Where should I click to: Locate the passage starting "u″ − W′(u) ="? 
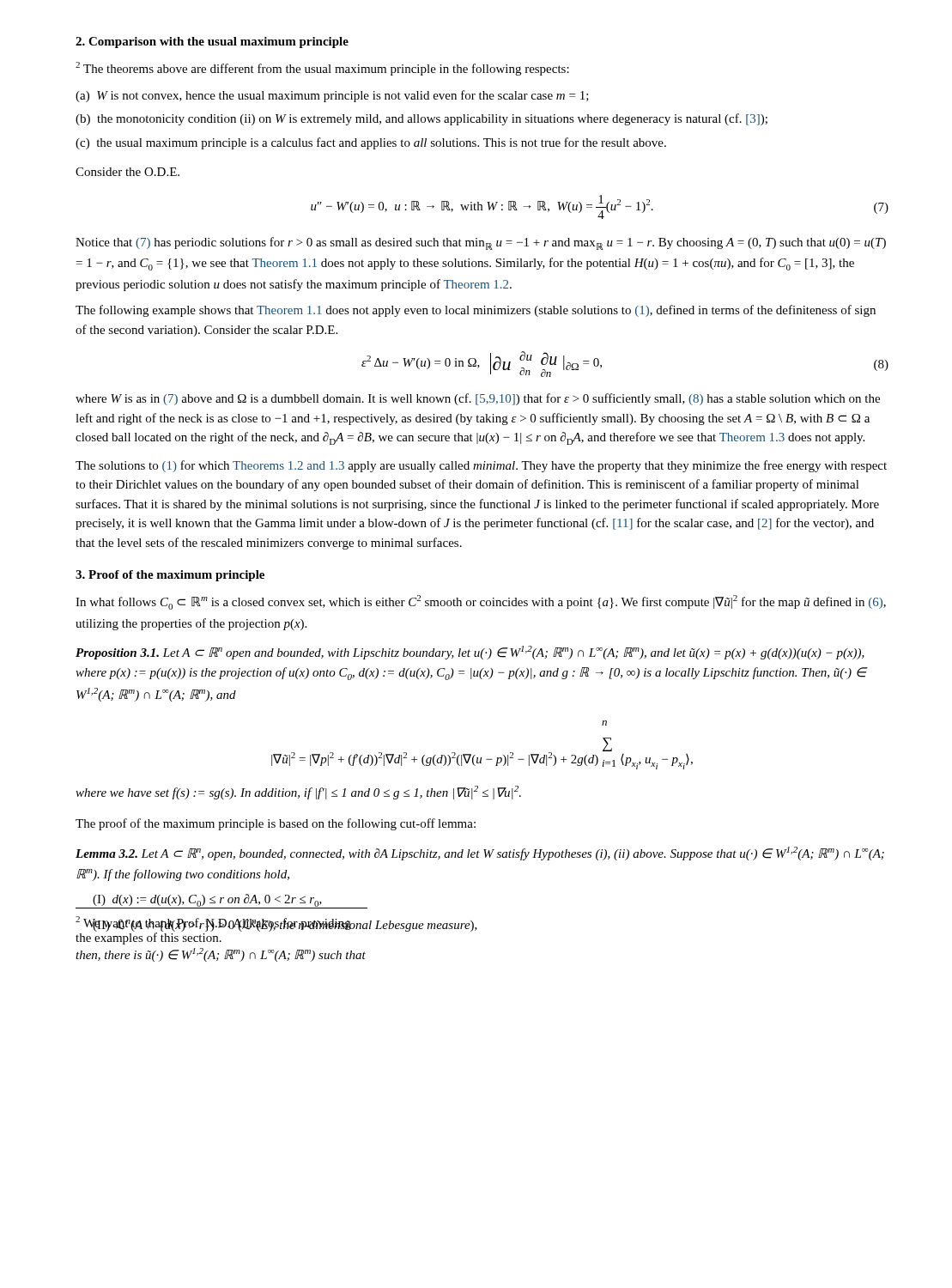pyautogui.click(x=599, y=207)
